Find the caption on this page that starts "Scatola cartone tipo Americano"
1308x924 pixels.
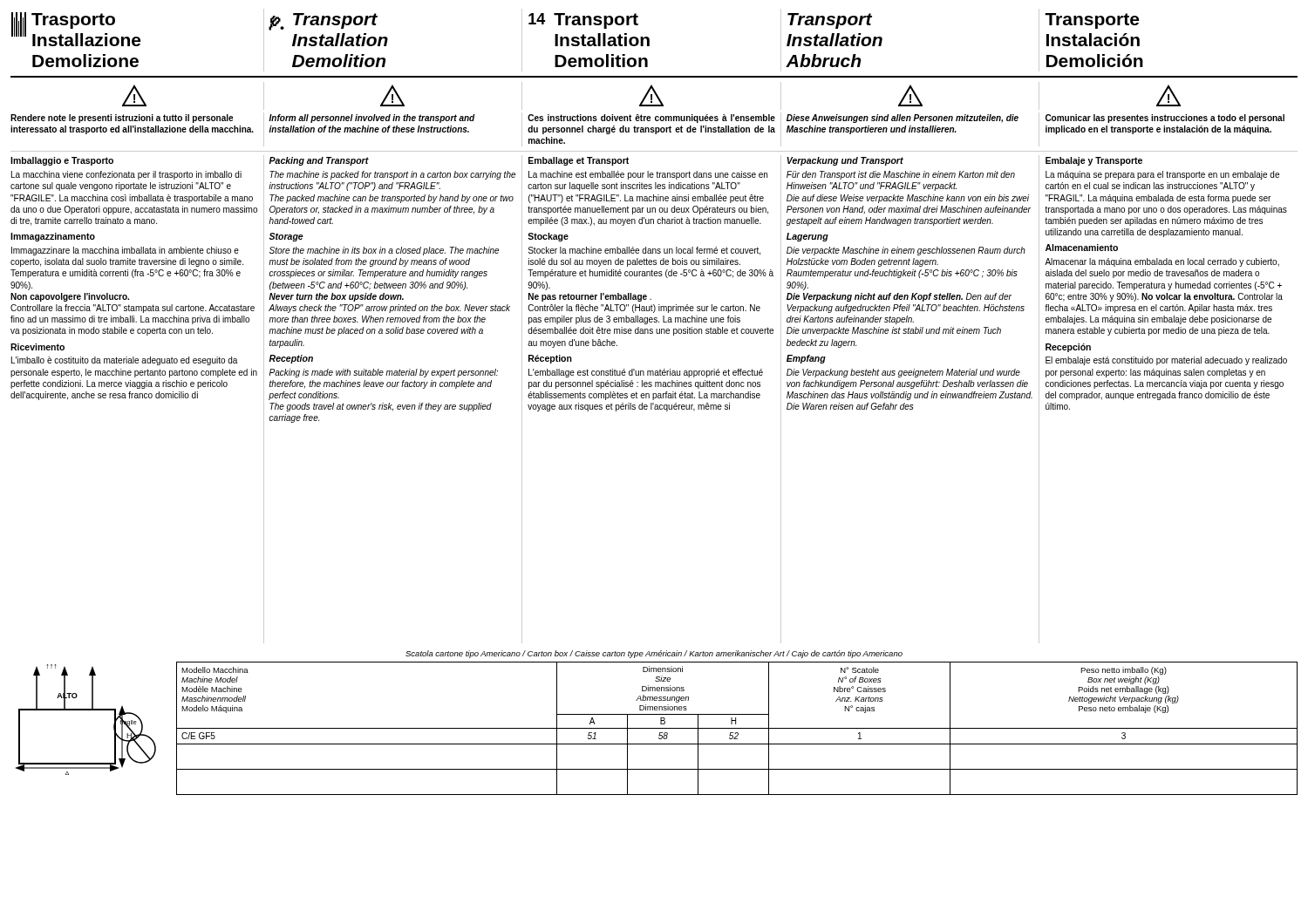click(654, 654)
